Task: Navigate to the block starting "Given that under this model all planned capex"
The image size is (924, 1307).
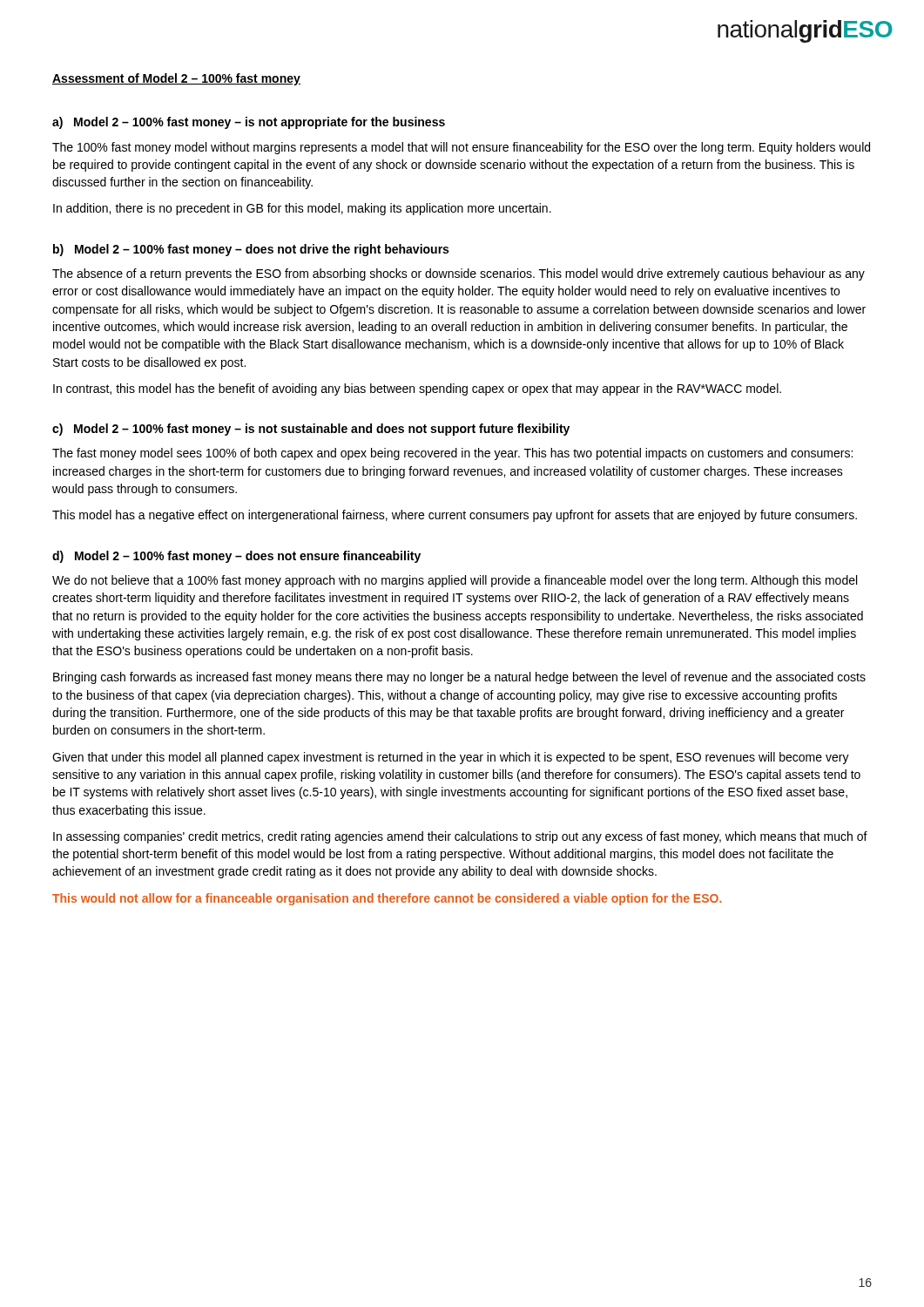Action: tap(462, 783)
